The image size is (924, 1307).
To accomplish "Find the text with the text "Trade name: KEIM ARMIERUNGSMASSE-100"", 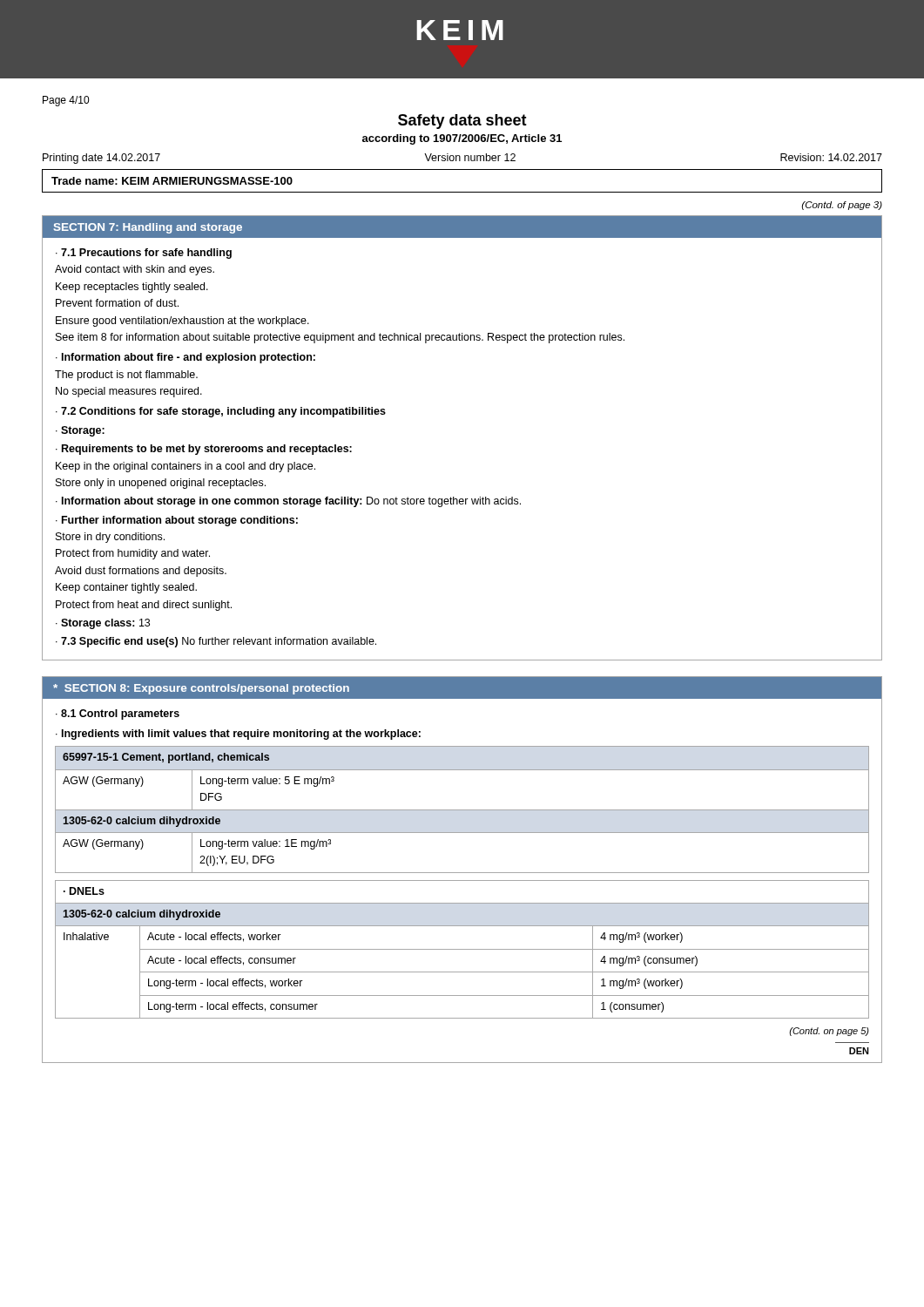I will [172, 181].
